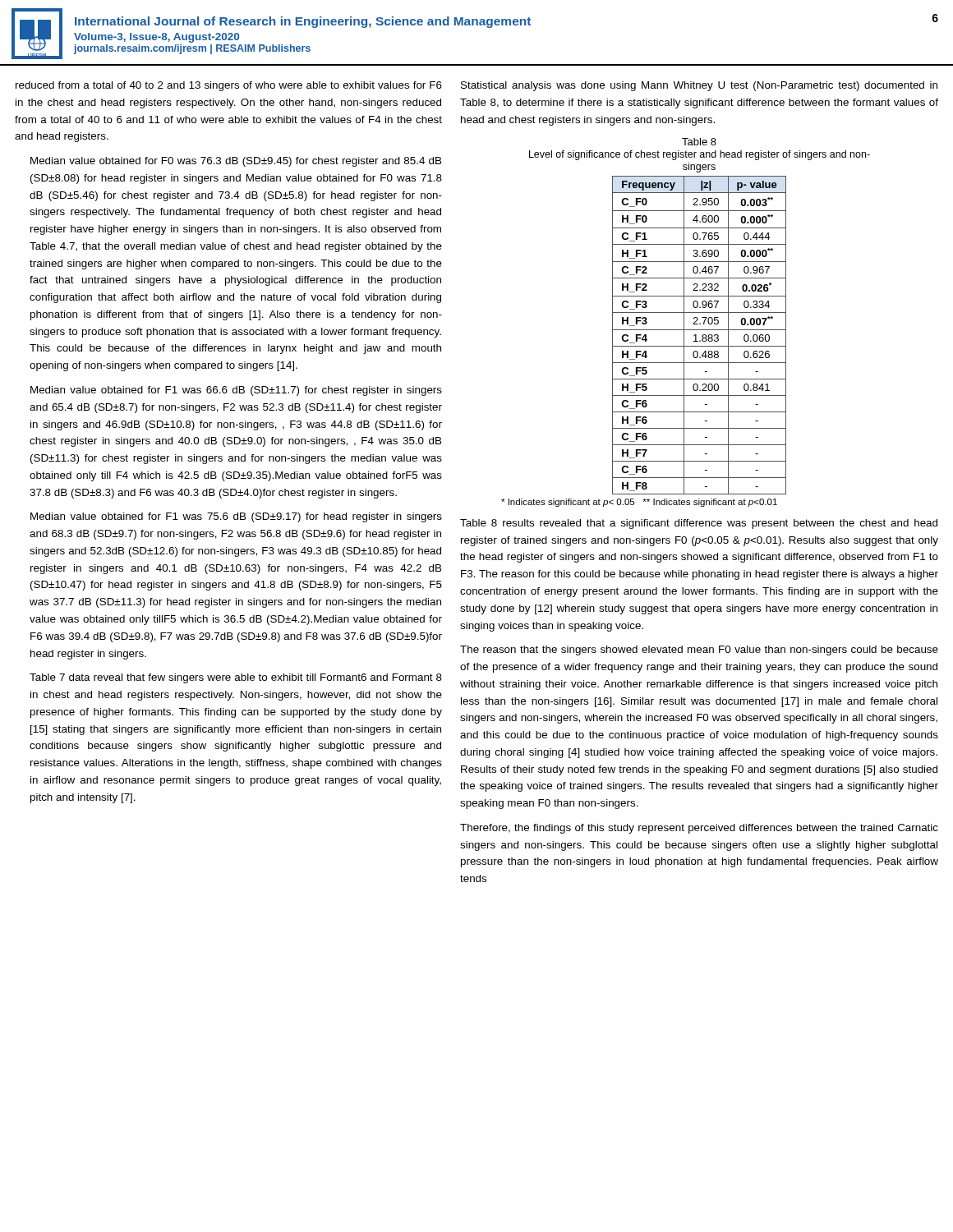Select the element starting "Table 8 results revealed that a"
The width and height of the screenshot is (953, 1232).
pos(699,575)
